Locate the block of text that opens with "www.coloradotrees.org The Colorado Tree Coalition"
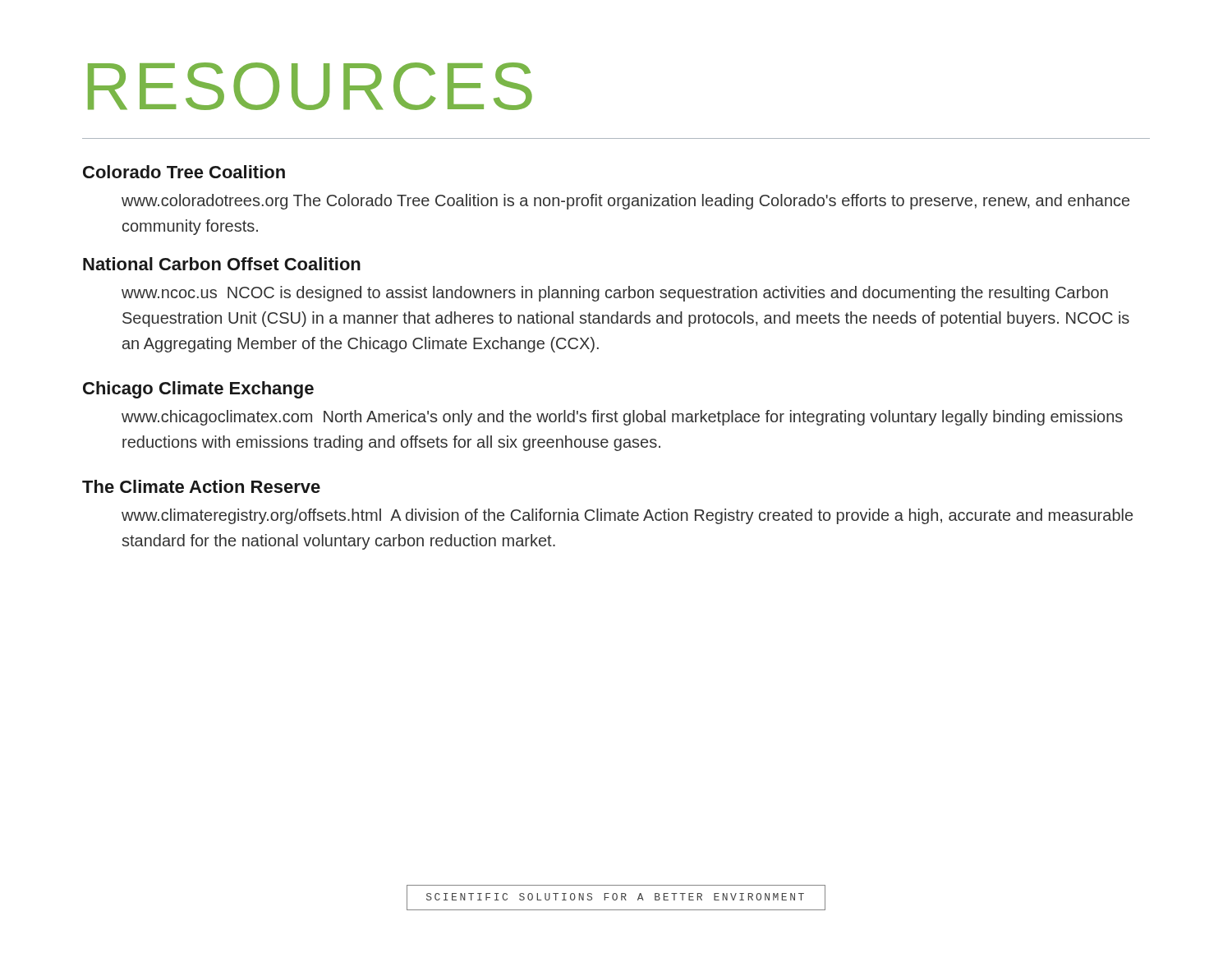This screenshot has height=953, width=1232. tap(626, 213)
